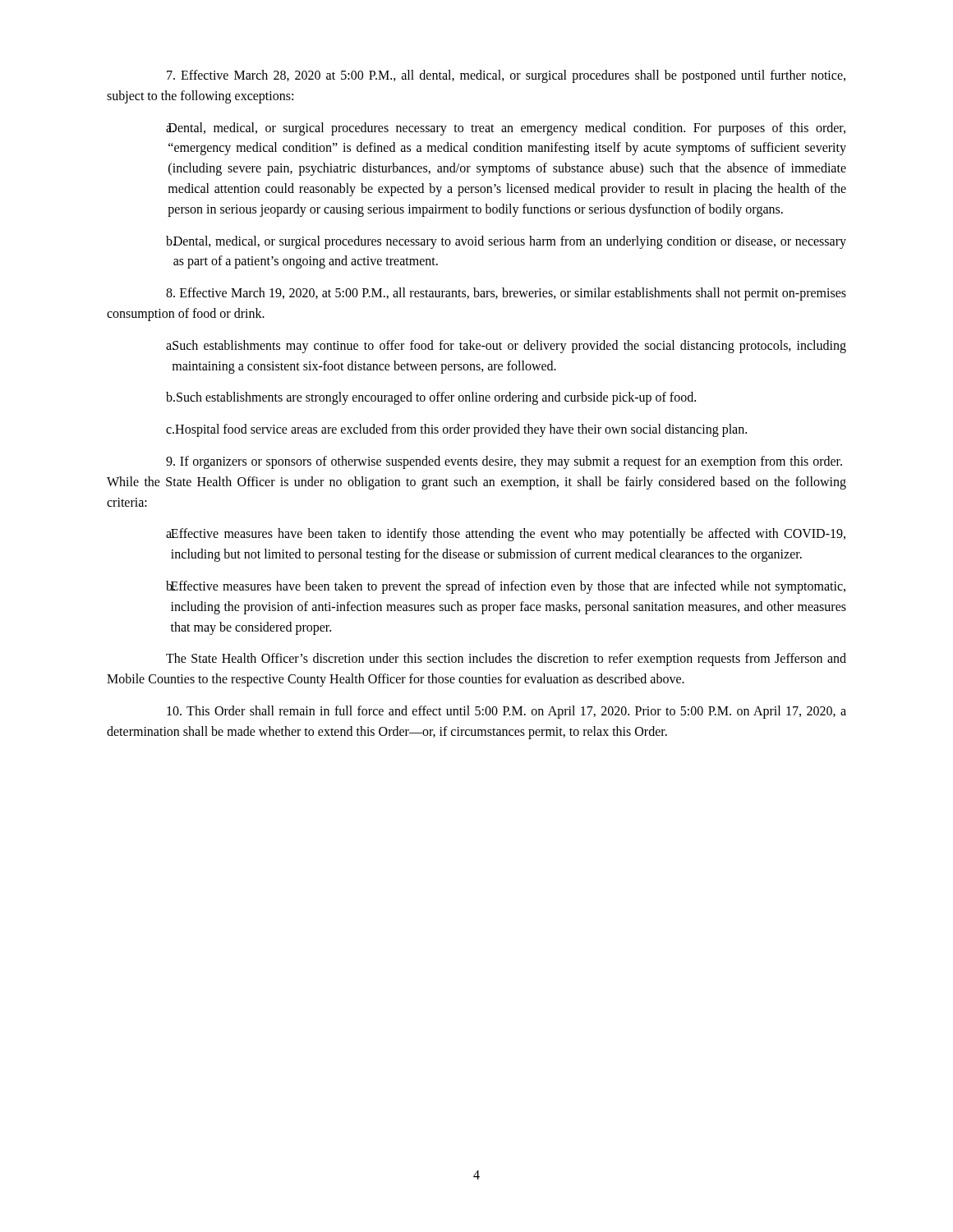The width and height of the screenshot is (953, 1232).
Task: Where is the passage that starts "b. Effective measures have been taken to prevent"?
Action: tap(476, 607)
